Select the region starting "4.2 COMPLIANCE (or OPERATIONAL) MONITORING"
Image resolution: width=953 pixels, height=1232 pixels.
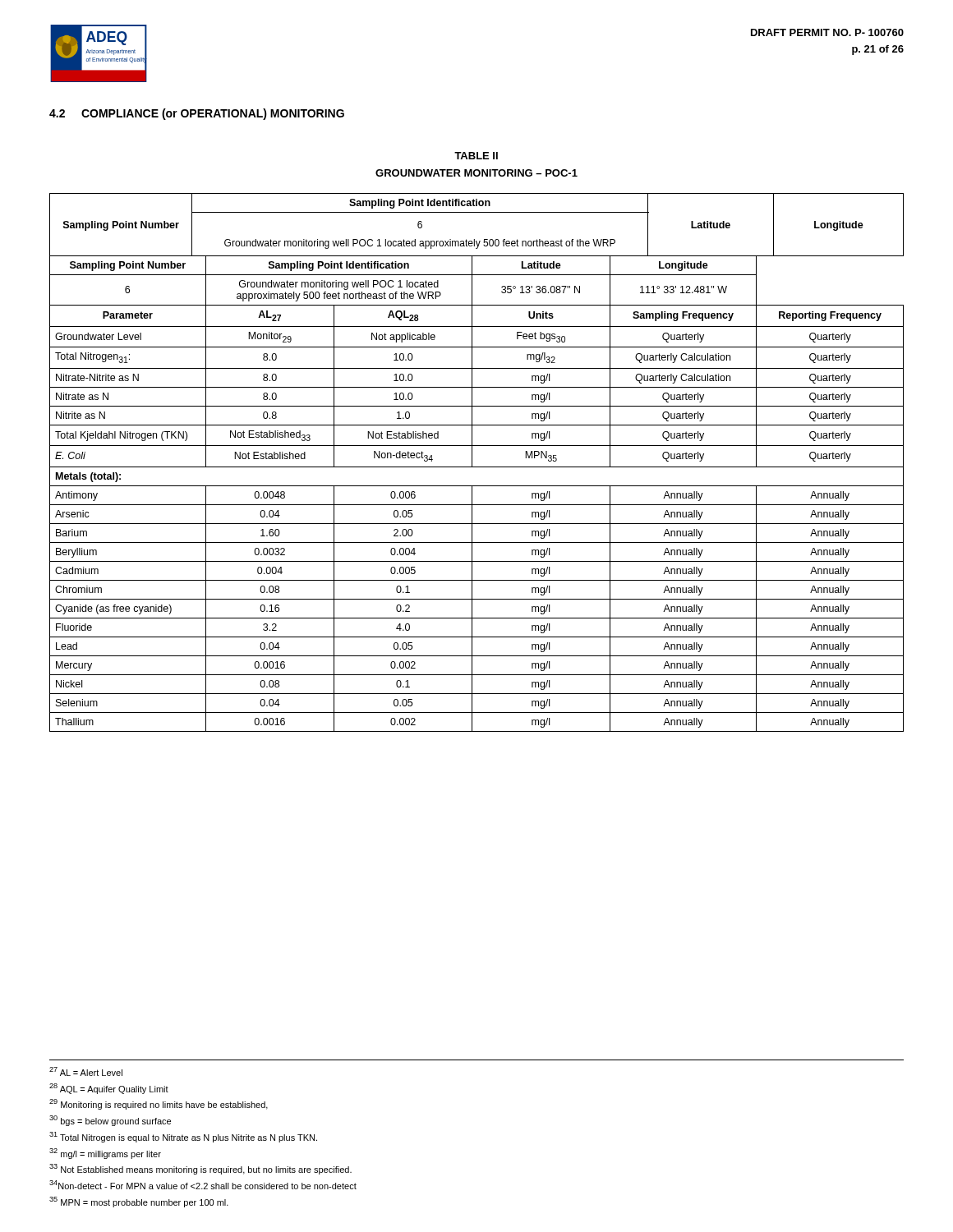point(197,113)
